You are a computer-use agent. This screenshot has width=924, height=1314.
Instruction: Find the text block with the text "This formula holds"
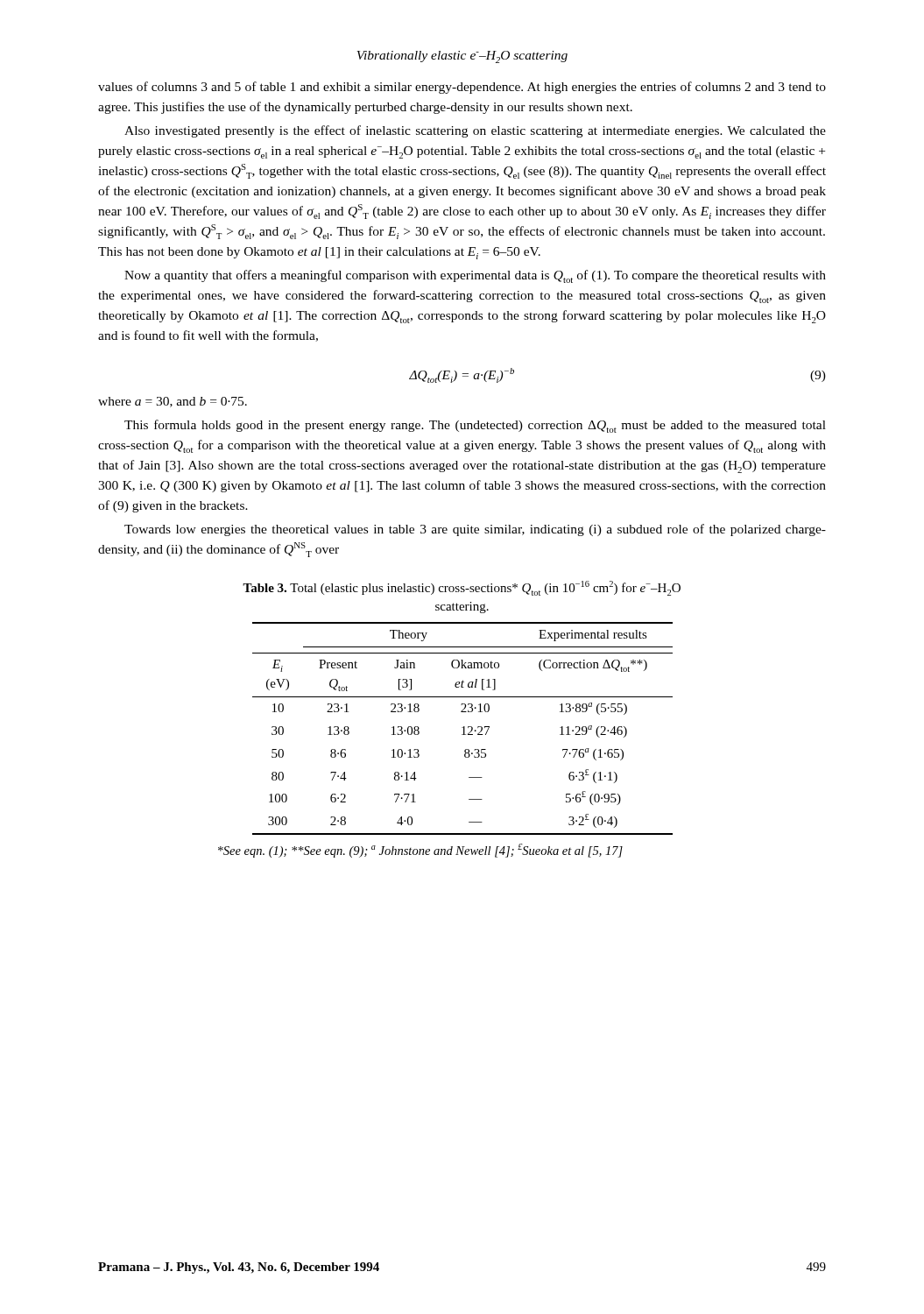coord(462,465)
